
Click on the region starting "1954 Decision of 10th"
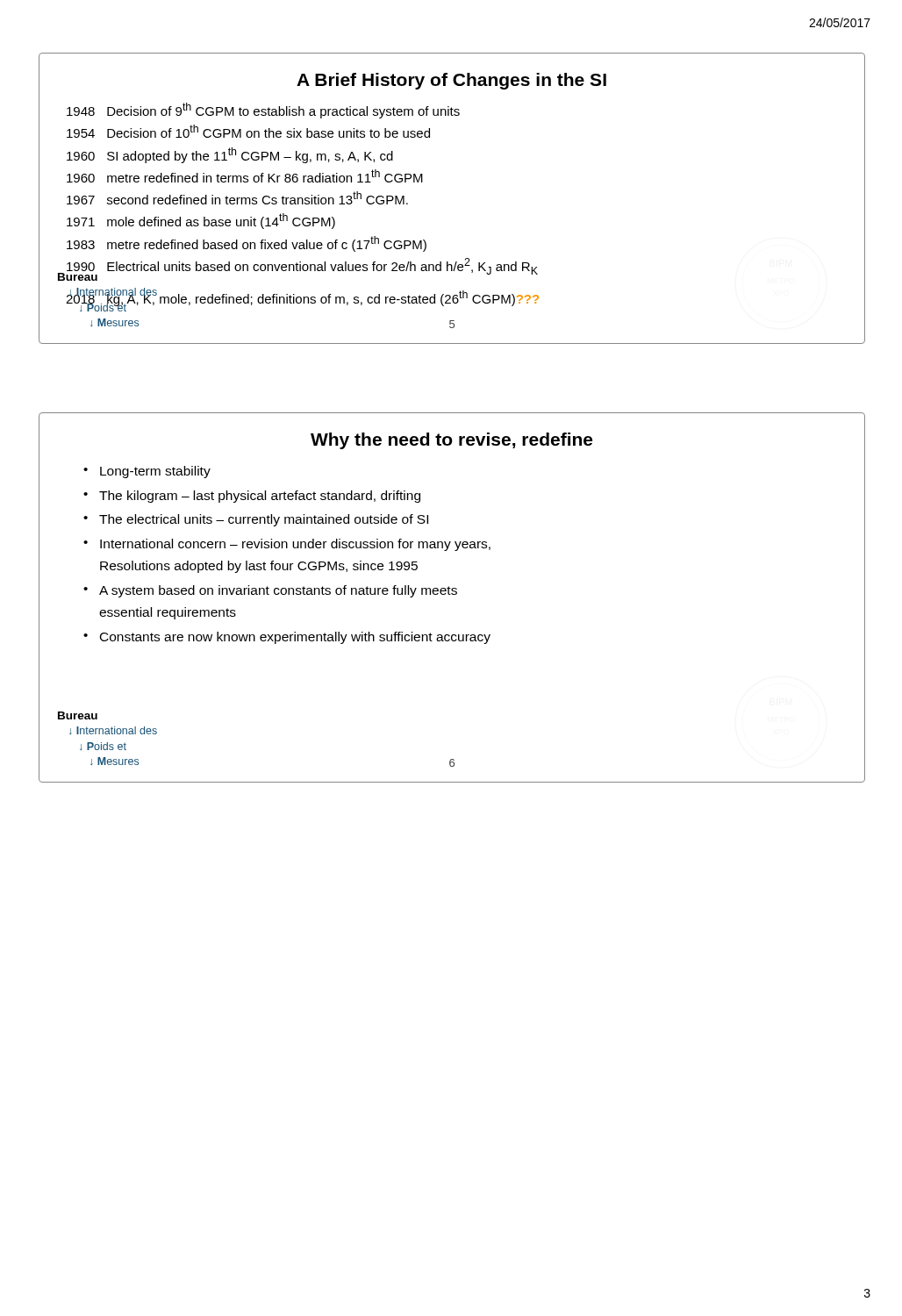pyautogui.click(x=248, y=133)
